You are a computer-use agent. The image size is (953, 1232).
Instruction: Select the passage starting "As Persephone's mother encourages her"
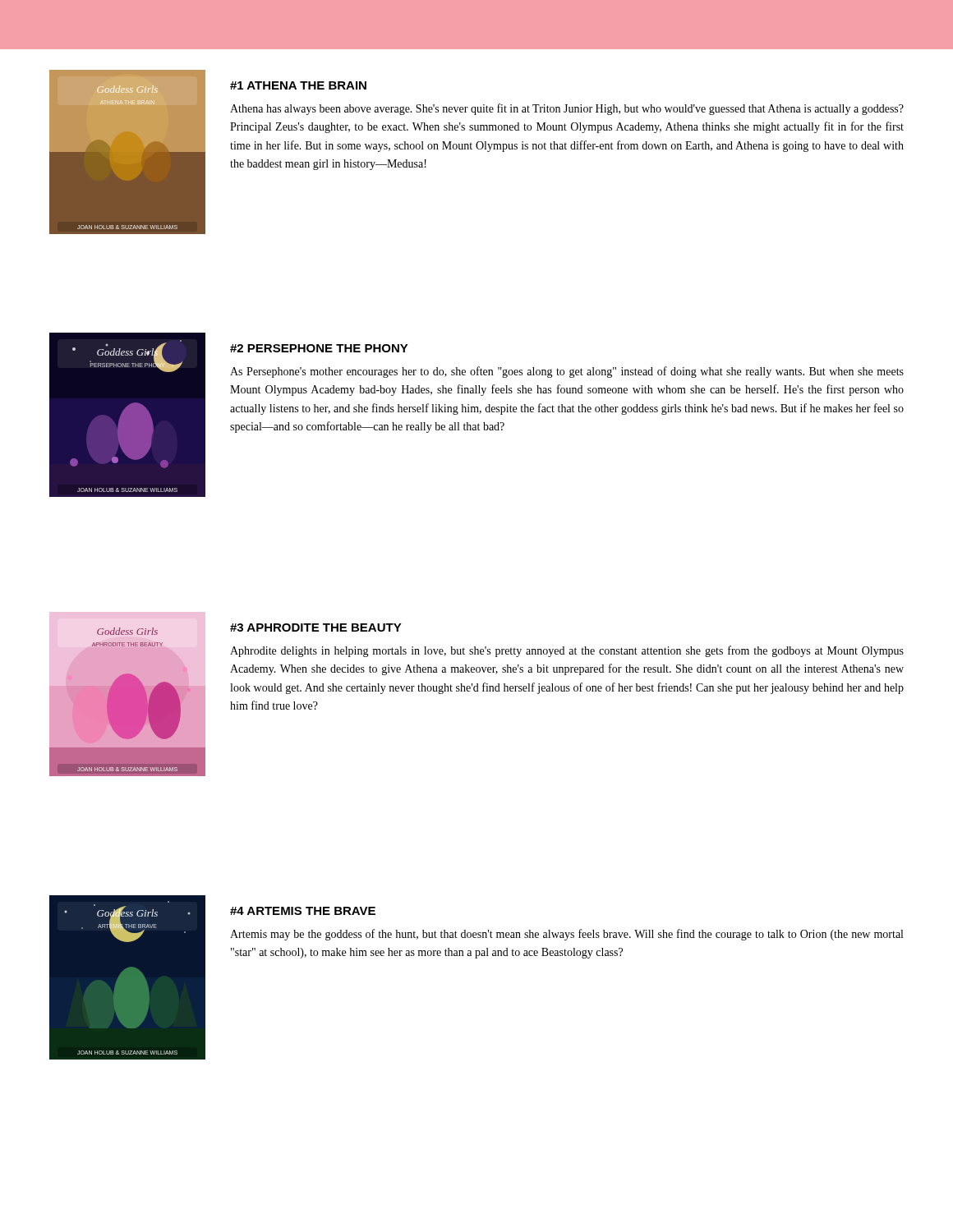point(567,399)
